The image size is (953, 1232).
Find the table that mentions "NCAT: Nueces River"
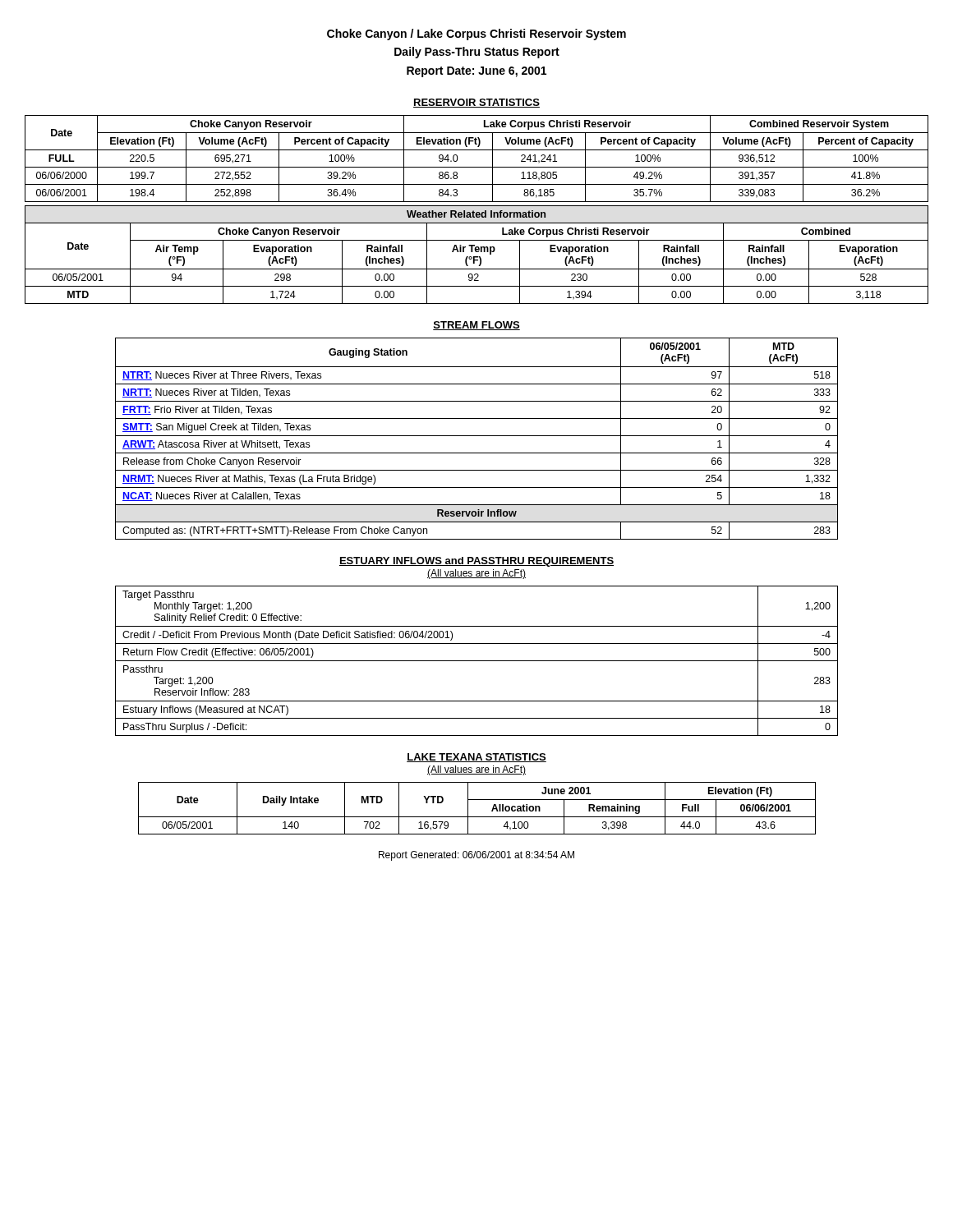click(x=476, y=439)
